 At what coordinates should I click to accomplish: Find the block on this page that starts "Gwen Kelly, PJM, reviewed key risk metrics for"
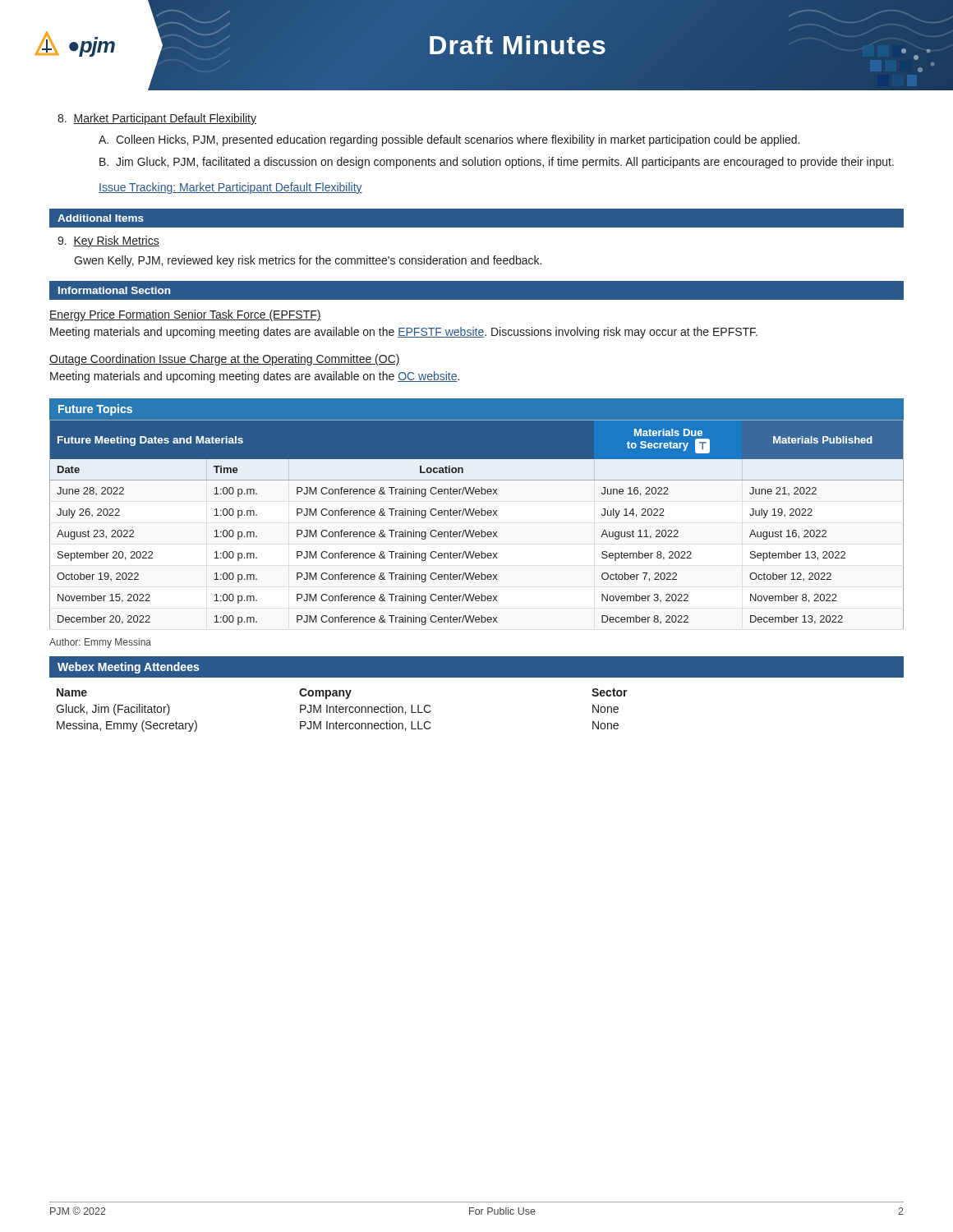tap(308, 260)
